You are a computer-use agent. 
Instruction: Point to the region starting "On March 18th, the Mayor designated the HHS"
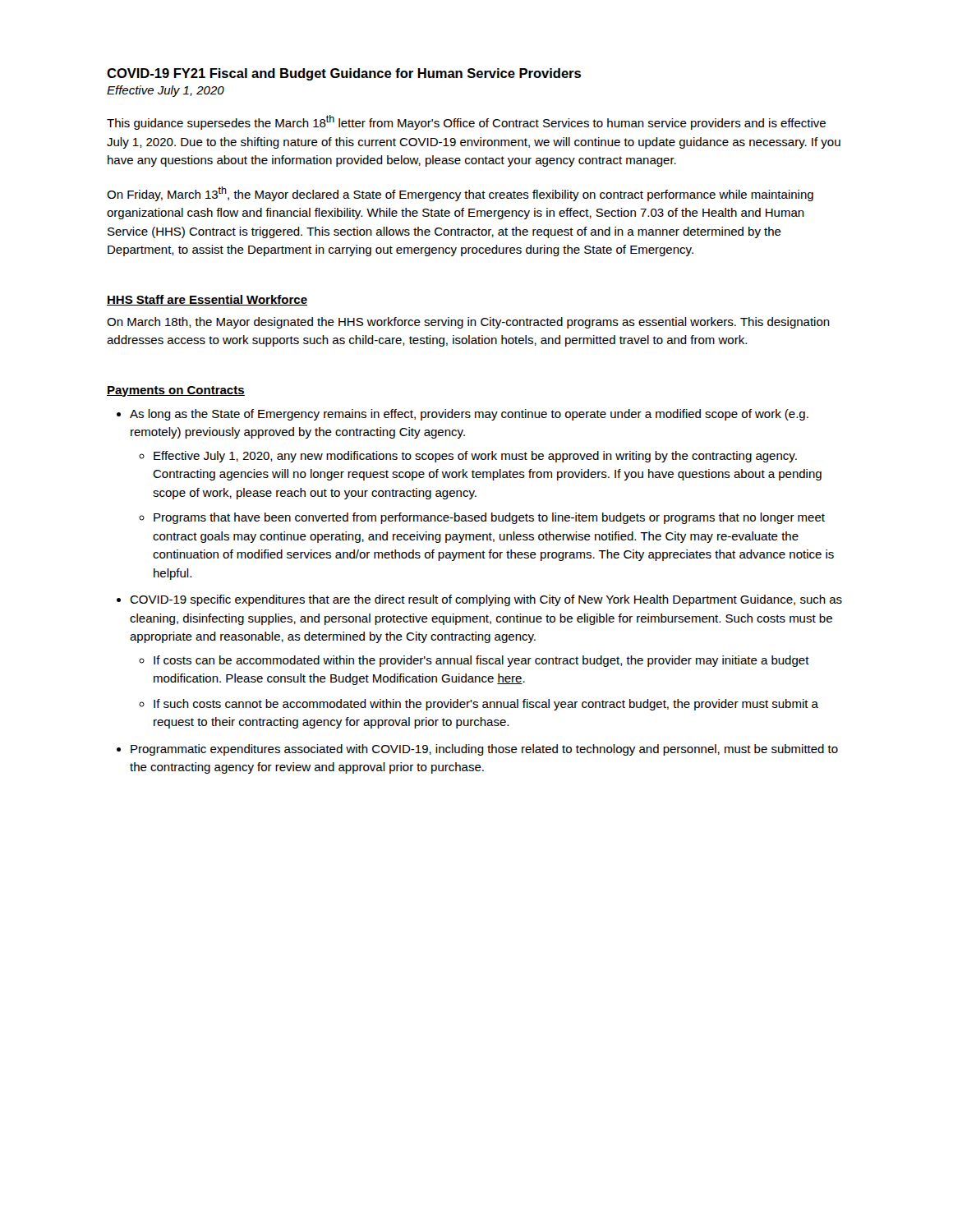coord(468,330)
